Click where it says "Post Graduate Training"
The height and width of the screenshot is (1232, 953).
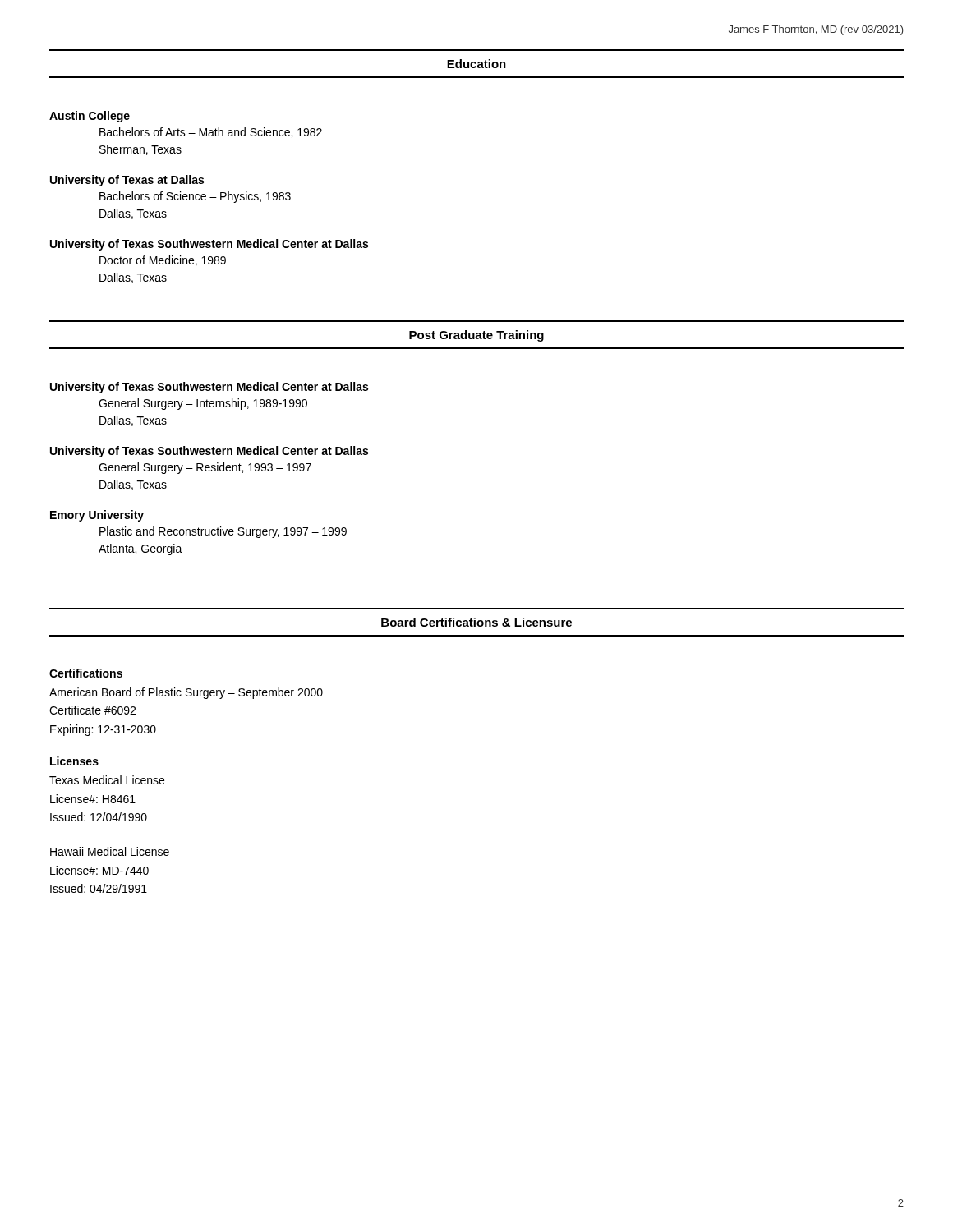[x=476, y=335]
